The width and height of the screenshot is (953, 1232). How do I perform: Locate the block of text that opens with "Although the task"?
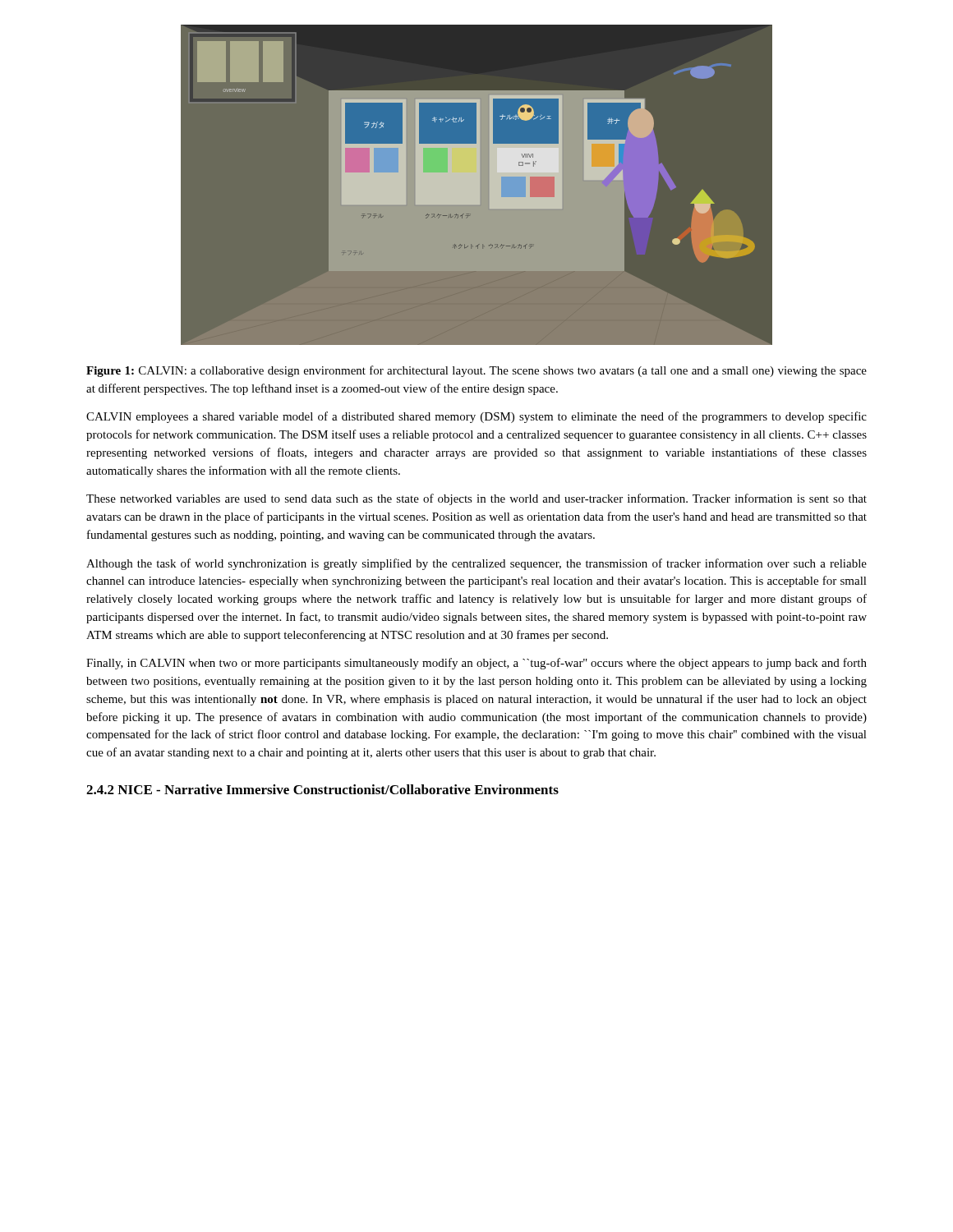click(476, 599)
